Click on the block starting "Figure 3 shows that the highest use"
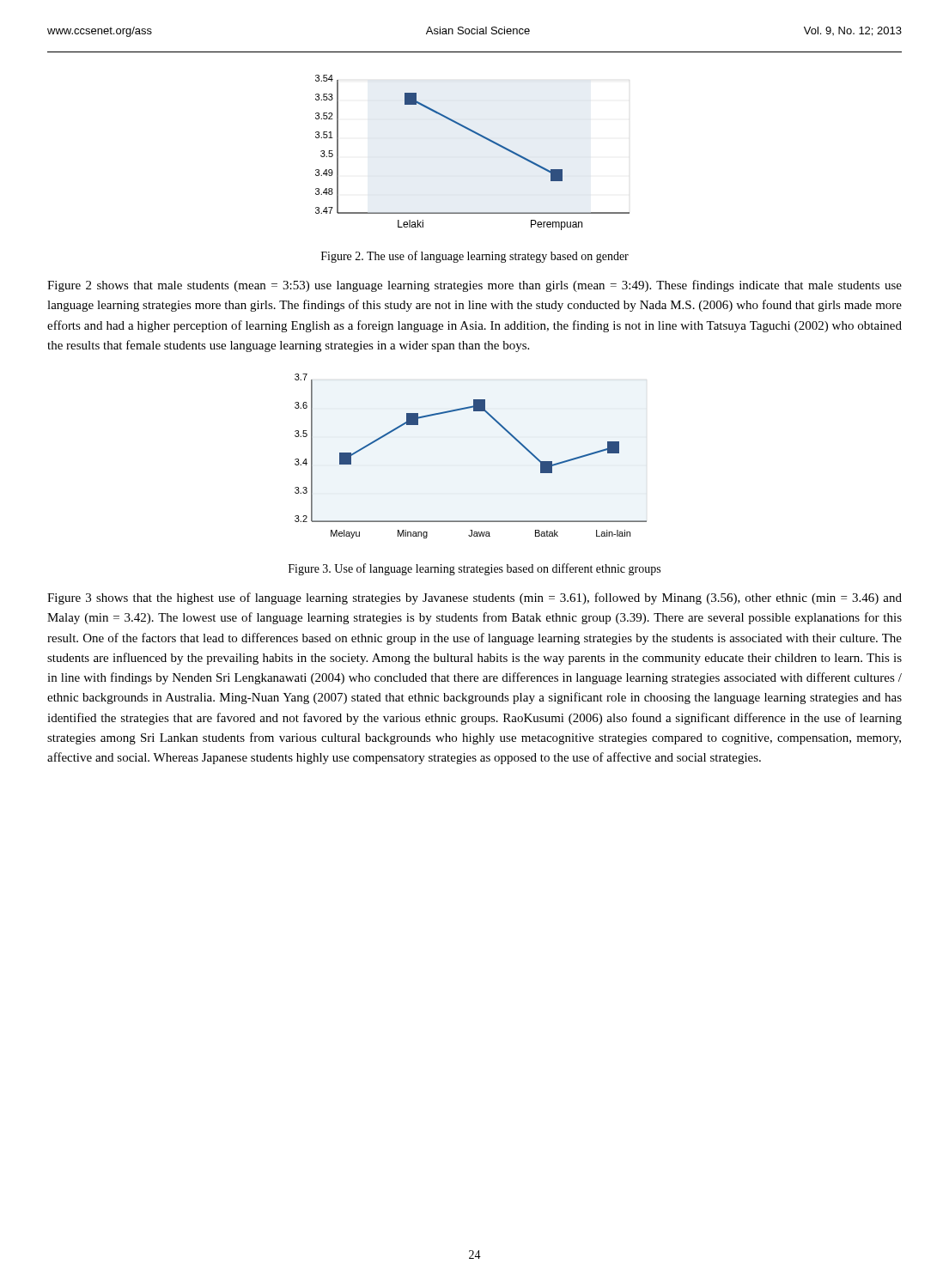The width and height of the screenshot is (949, 1288). [474, 677]
